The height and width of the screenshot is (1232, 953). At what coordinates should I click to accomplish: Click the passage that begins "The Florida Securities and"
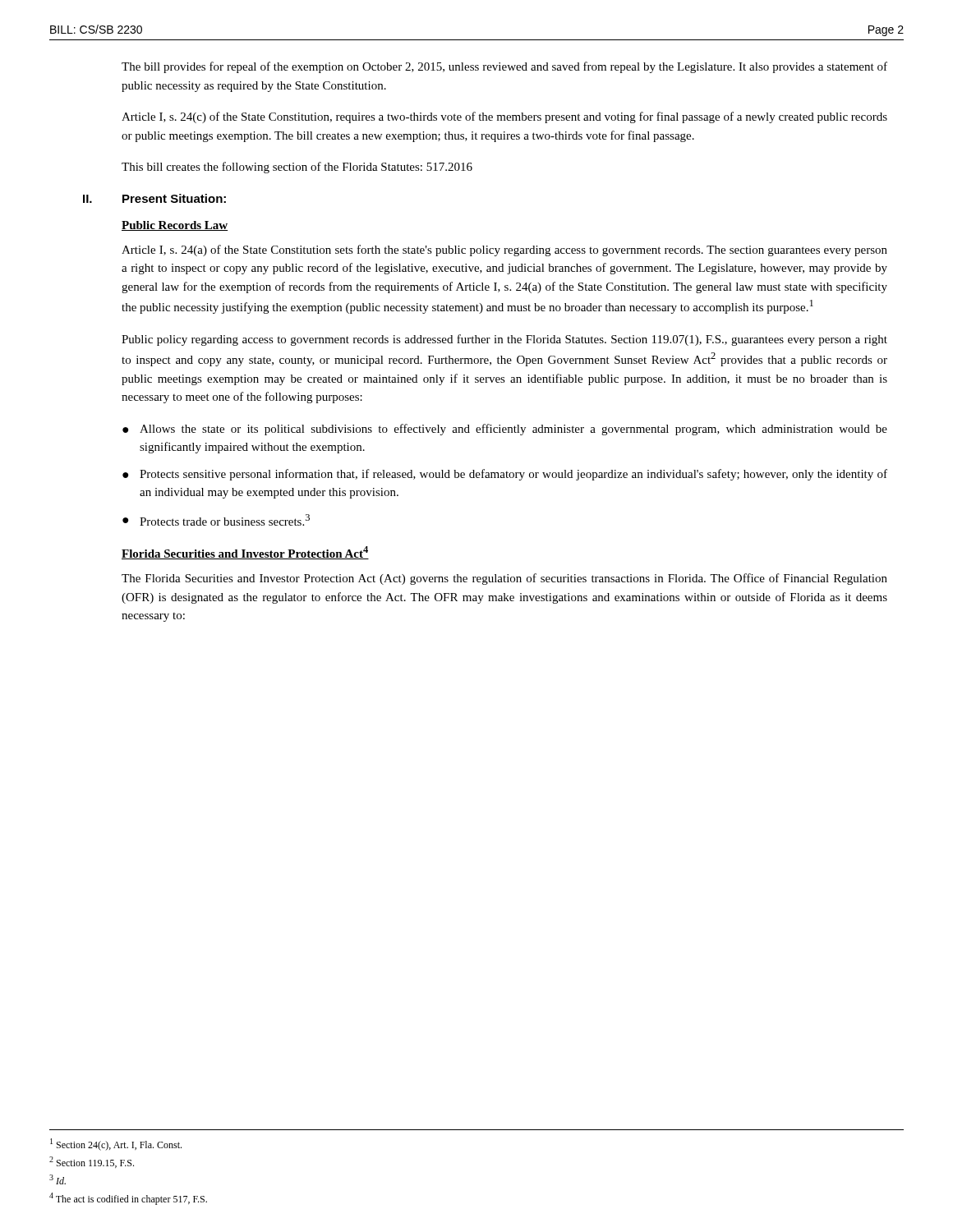coord(504,597)
